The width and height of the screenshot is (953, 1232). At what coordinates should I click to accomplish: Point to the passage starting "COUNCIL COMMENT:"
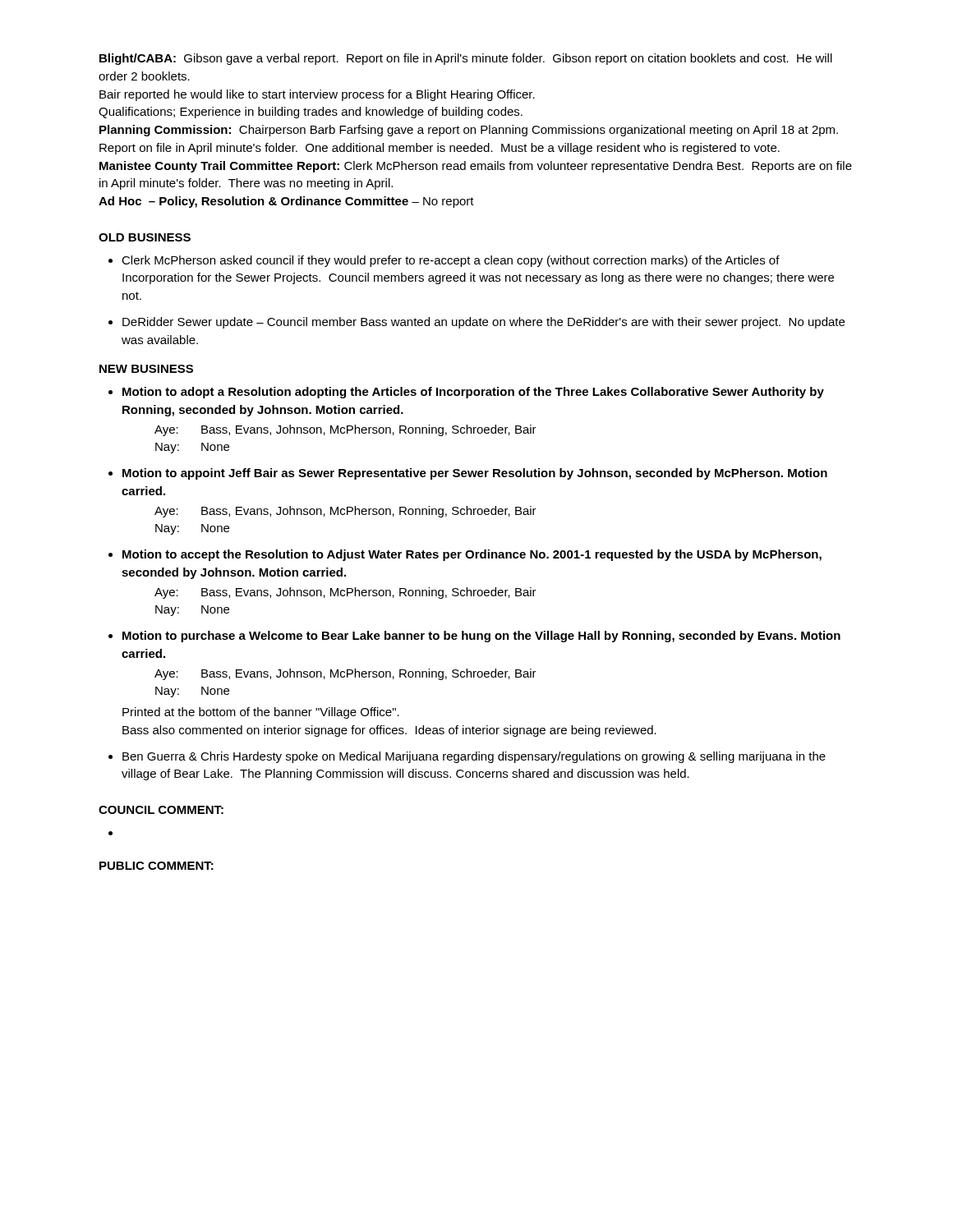pyautogui.click(x=161, y=809)
